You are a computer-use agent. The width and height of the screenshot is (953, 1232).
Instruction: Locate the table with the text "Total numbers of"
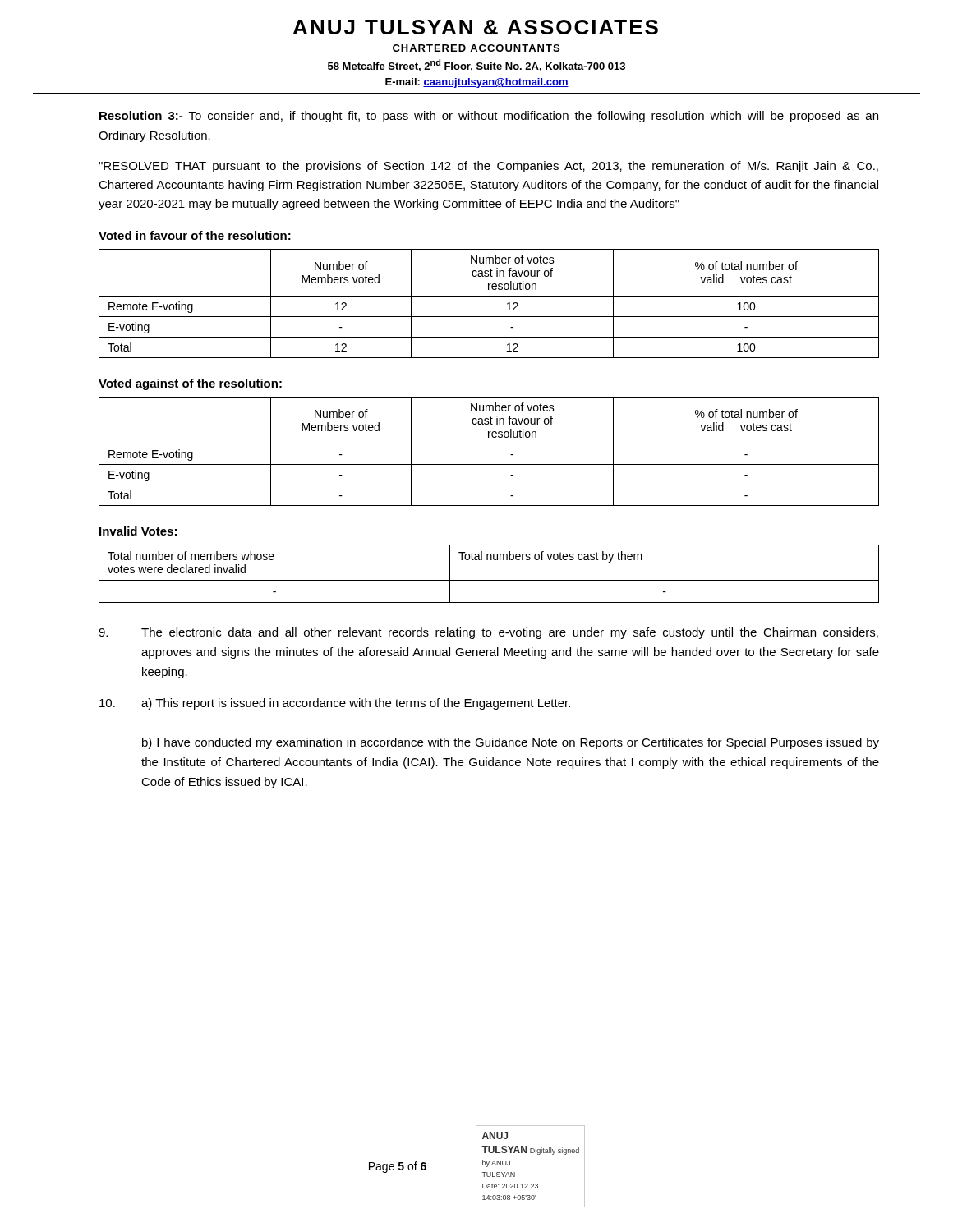(x=489, y=573)
